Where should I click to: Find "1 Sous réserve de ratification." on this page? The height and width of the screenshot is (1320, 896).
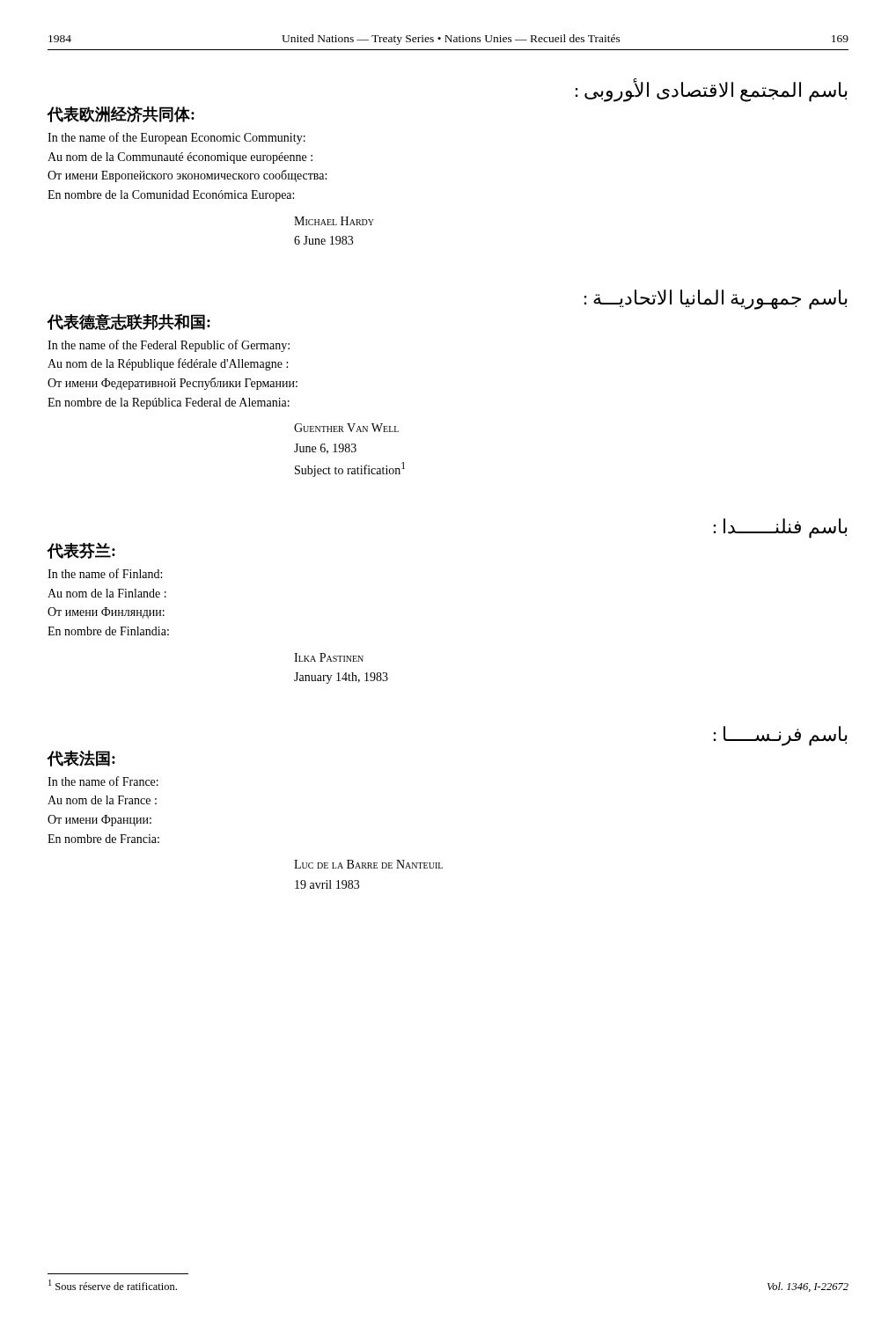click(x=113, y=1285)
